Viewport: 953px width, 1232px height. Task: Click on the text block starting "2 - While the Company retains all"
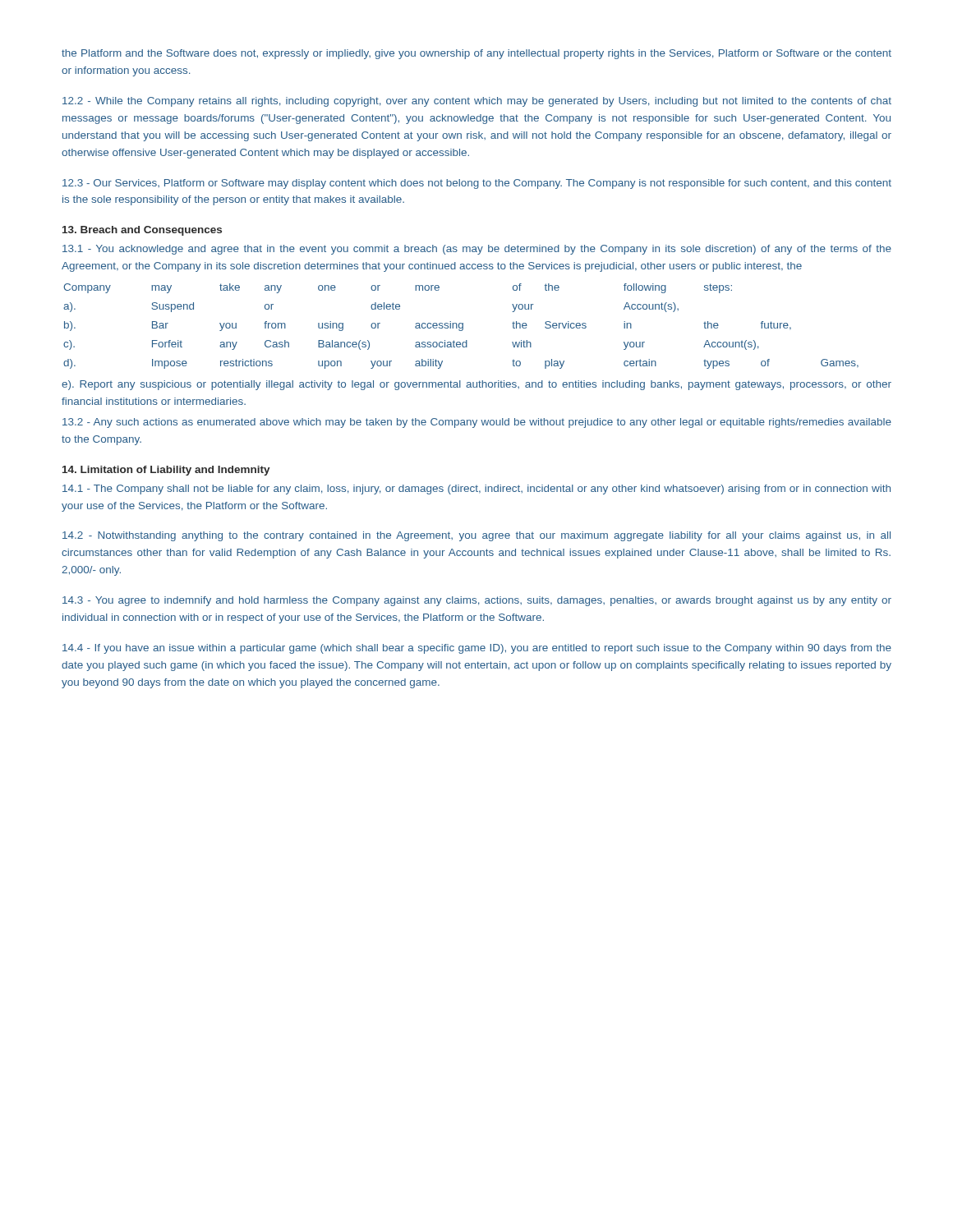pyautogui.click(x=476, y=126)
